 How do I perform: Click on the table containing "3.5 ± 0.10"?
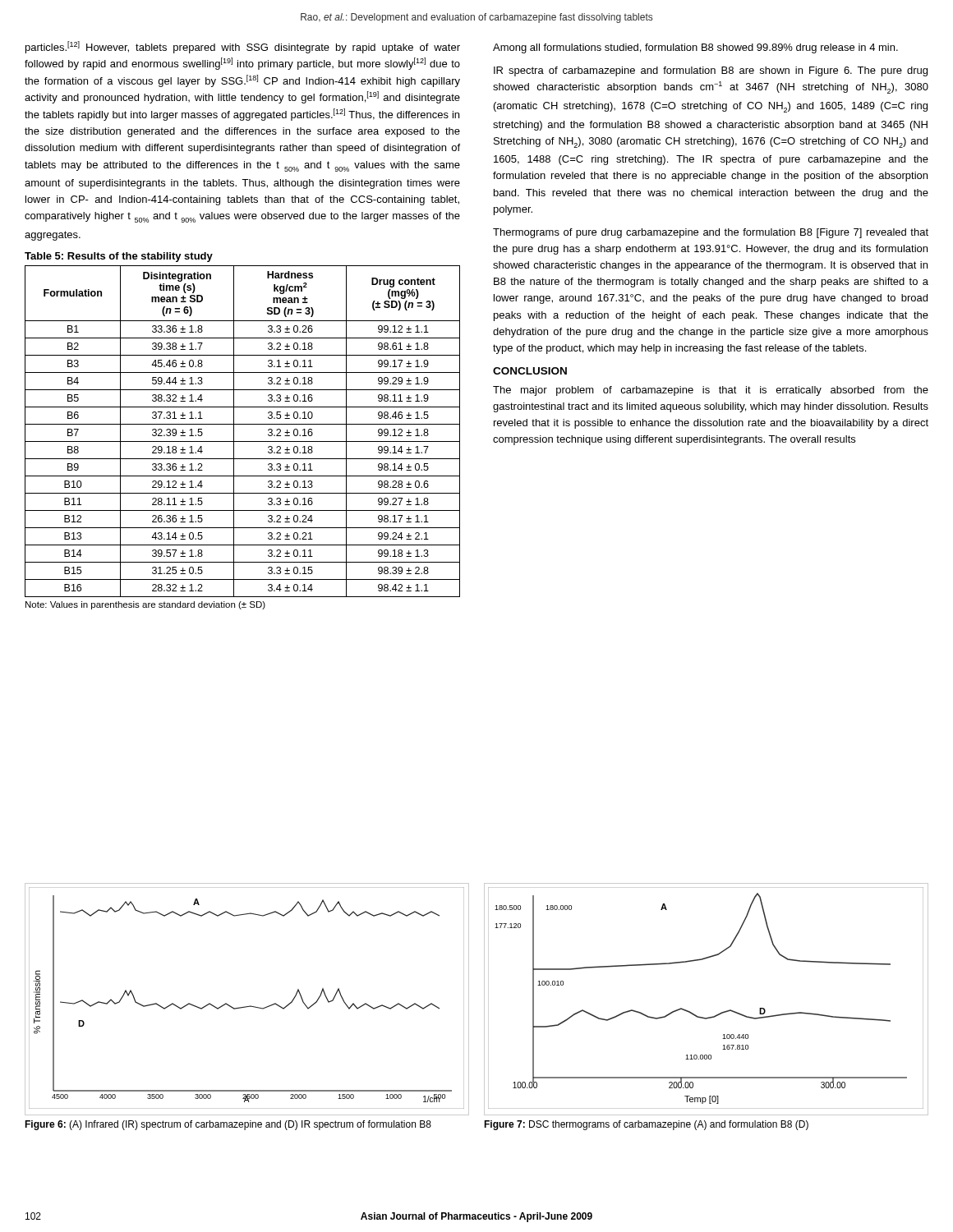point(242,437)
